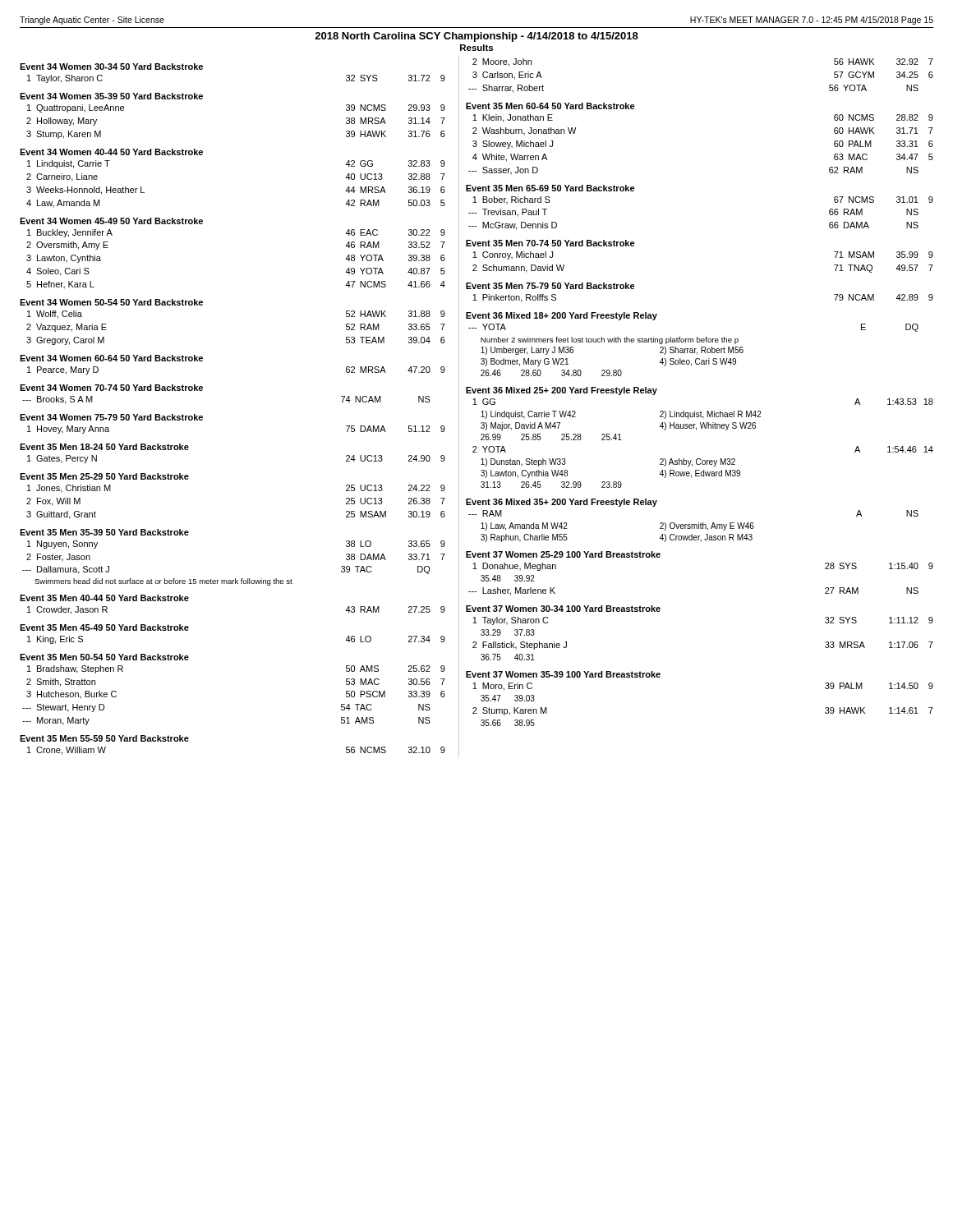Select the list item that reads "2Schumann, David W71TNAQ49.577"
953x1232 pixels.
[x=515, y=268]
